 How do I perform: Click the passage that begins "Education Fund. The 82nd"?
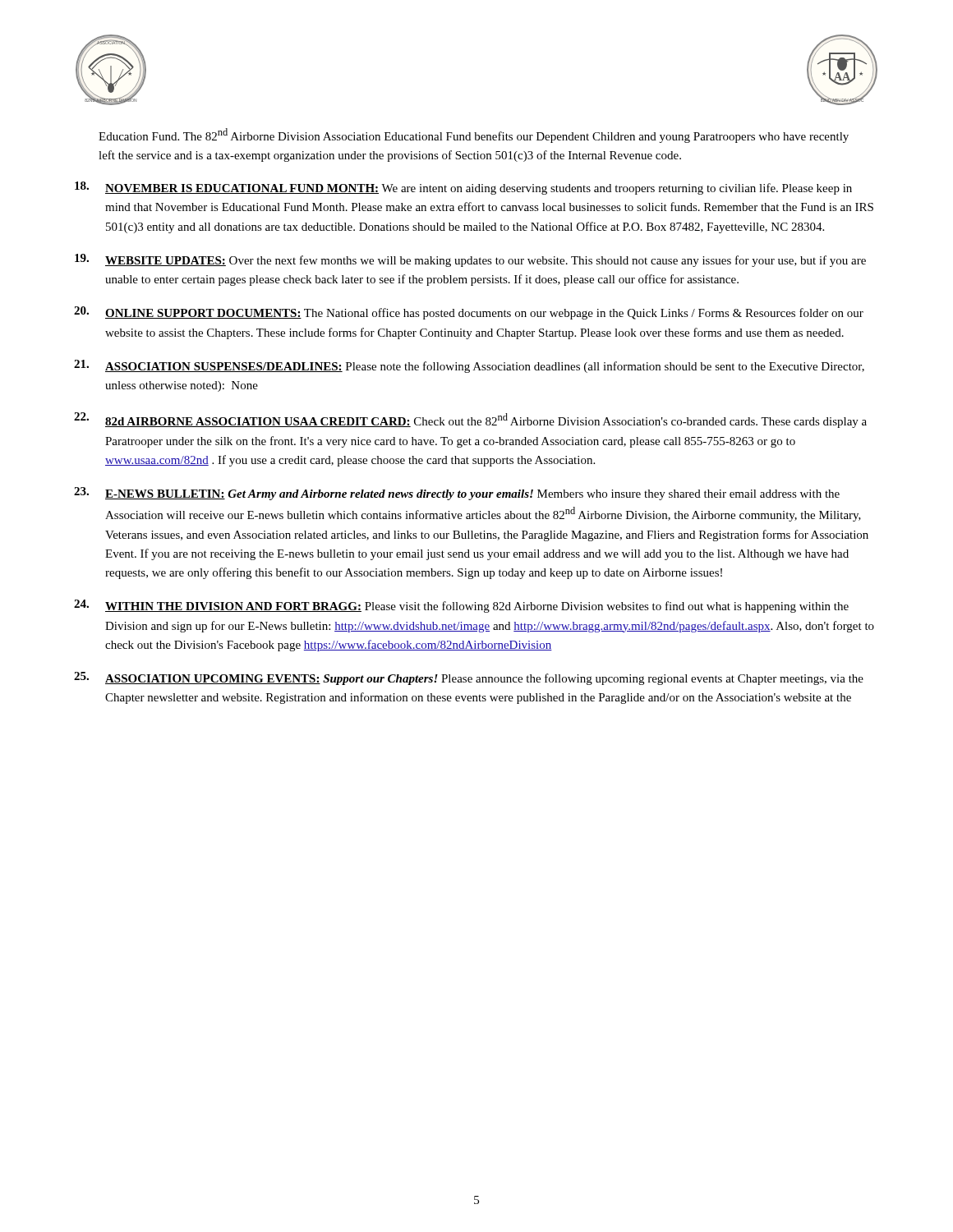coord(474,144)
